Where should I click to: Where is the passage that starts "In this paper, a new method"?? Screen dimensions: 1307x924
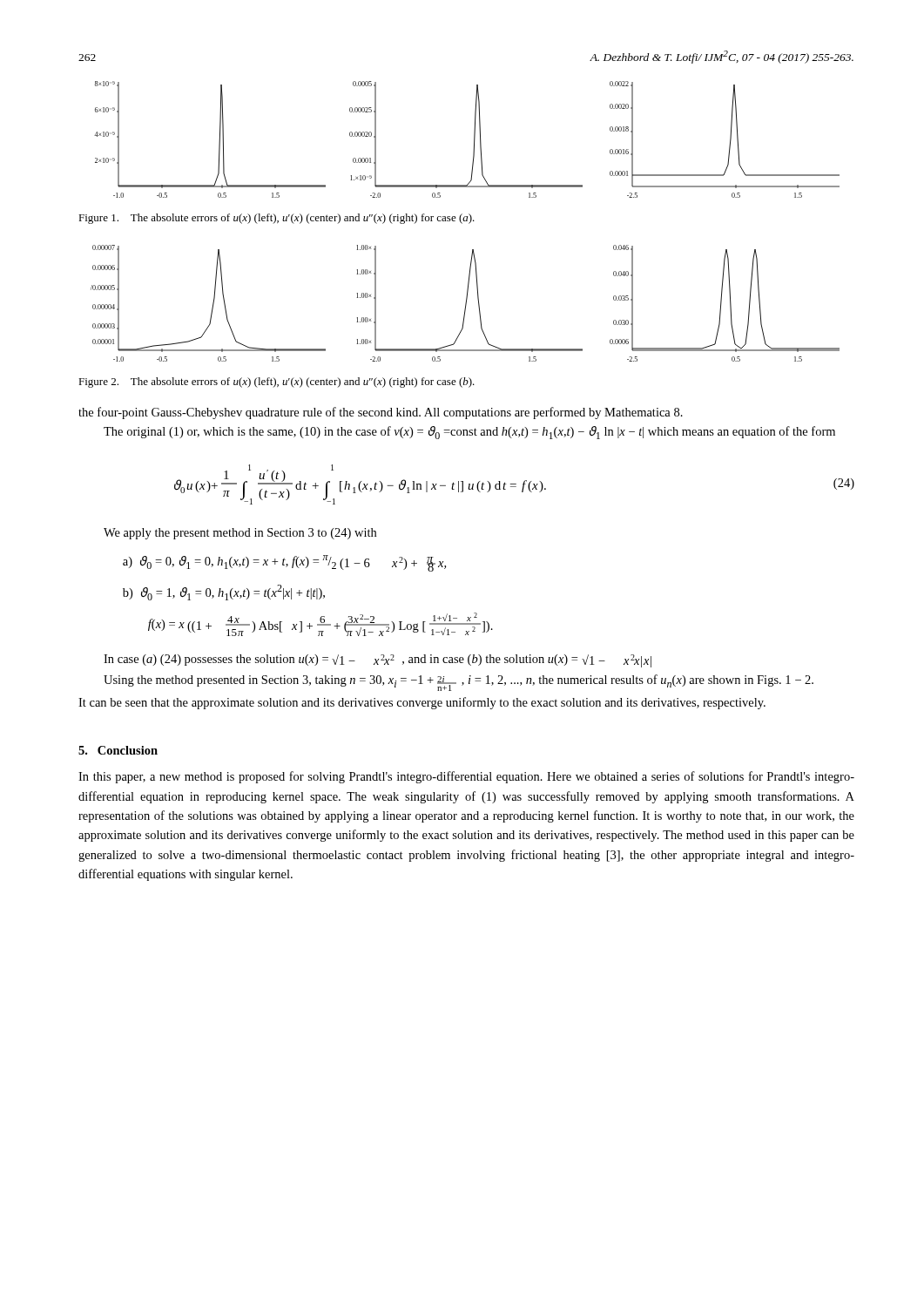tap(466, 825)
